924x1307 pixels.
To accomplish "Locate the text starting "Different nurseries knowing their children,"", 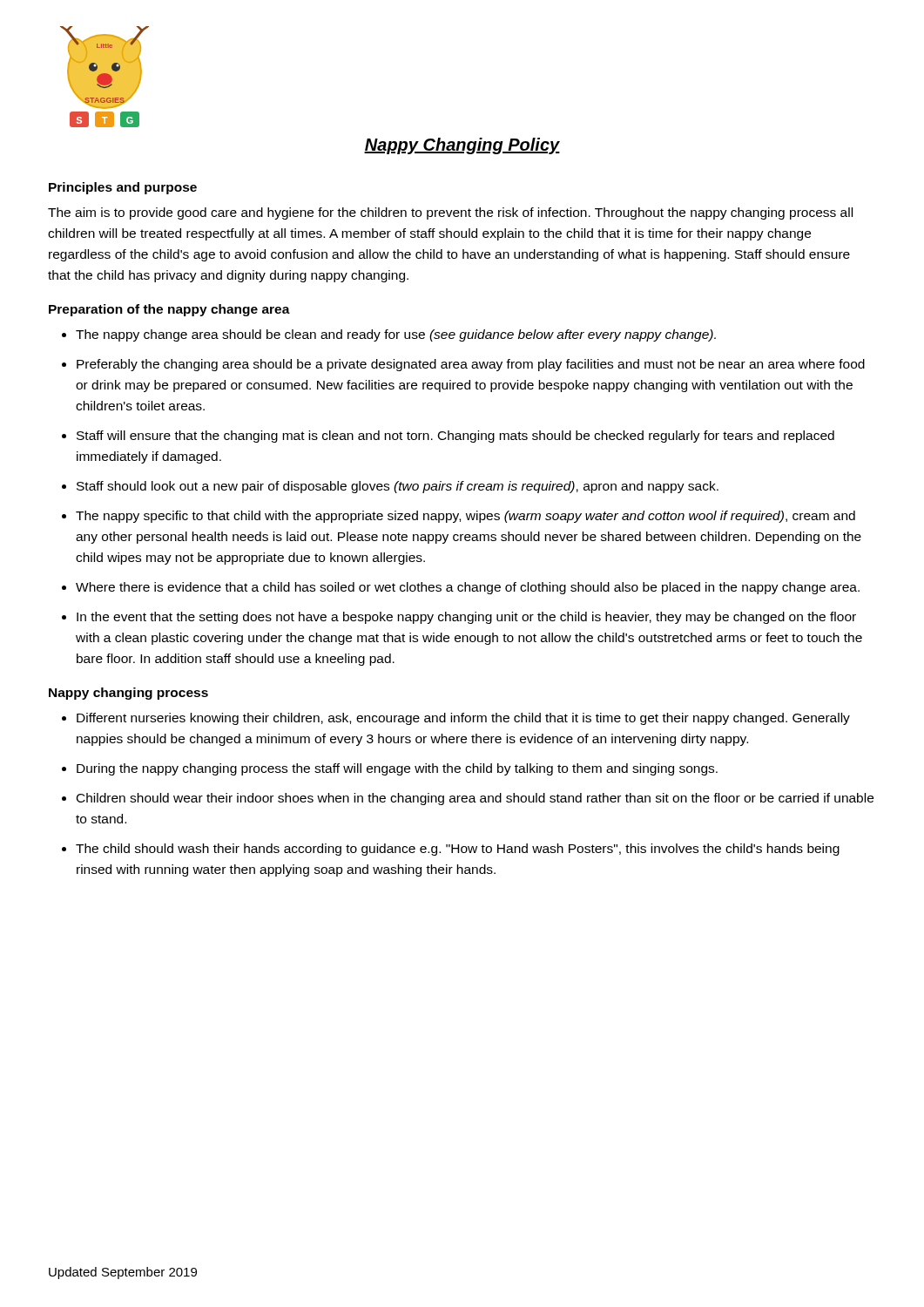I will 463,728.
